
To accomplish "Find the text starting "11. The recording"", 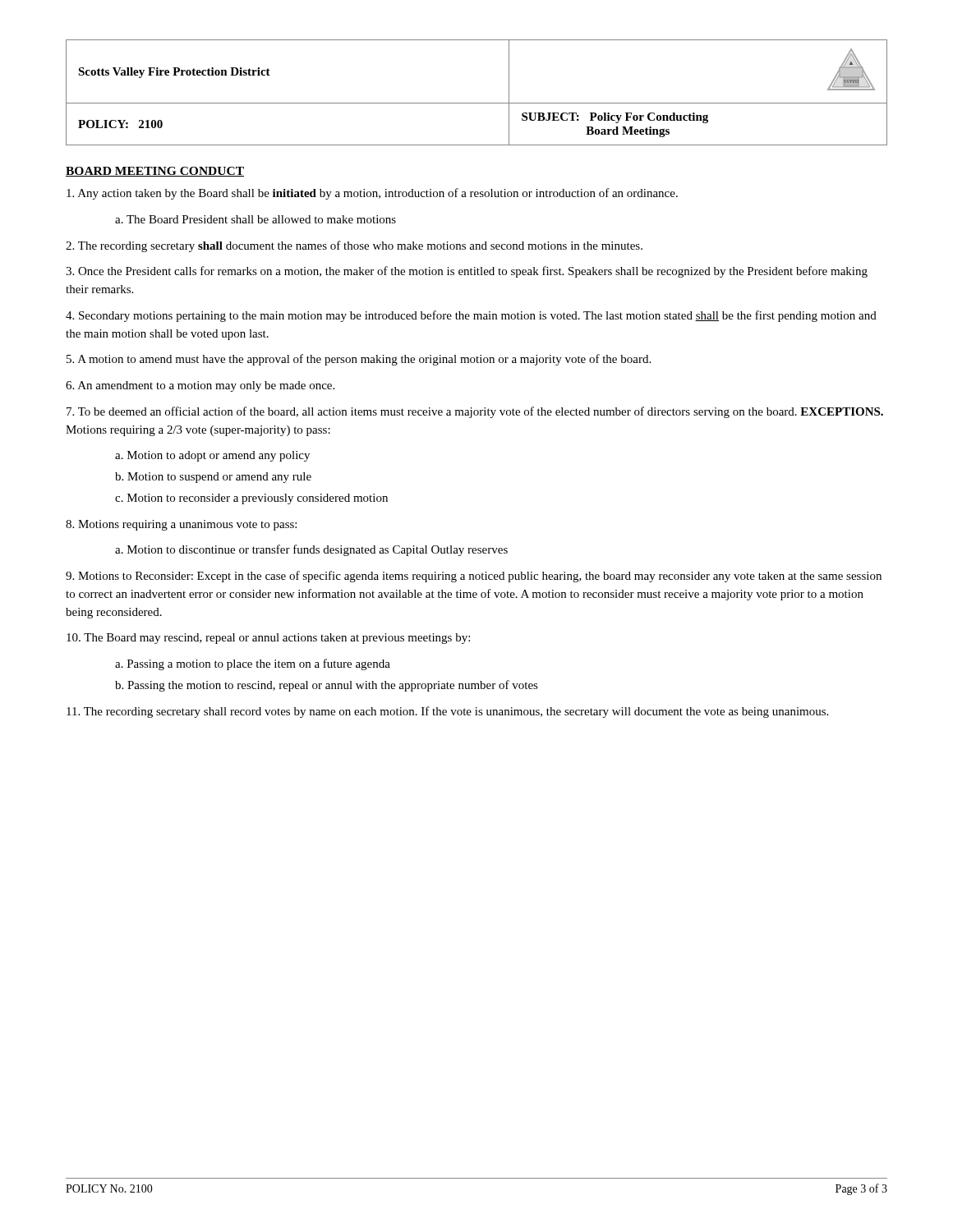I will tap(447, 711).
